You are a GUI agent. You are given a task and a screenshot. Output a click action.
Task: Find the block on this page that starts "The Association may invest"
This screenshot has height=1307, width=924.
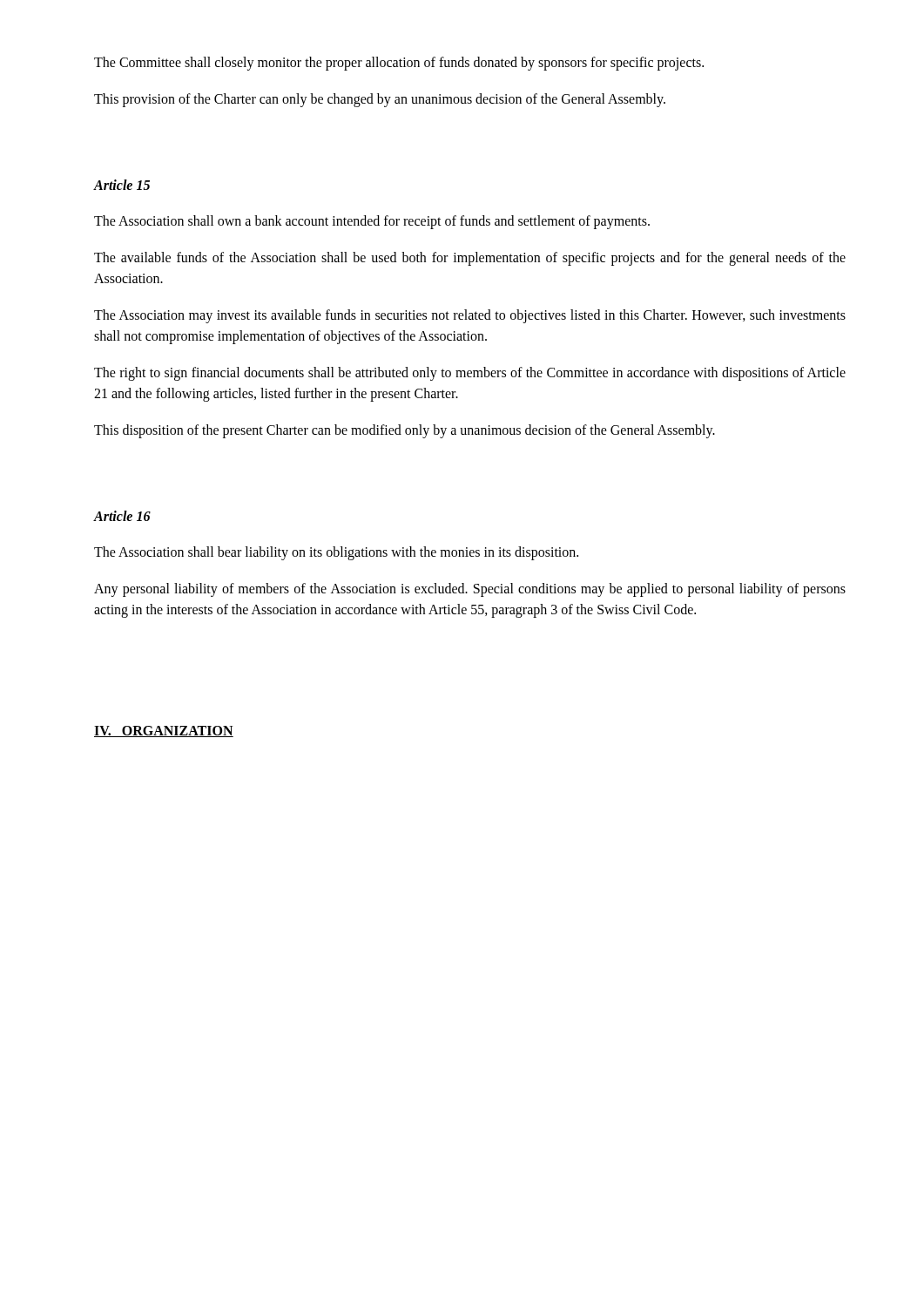click(470, 325)
